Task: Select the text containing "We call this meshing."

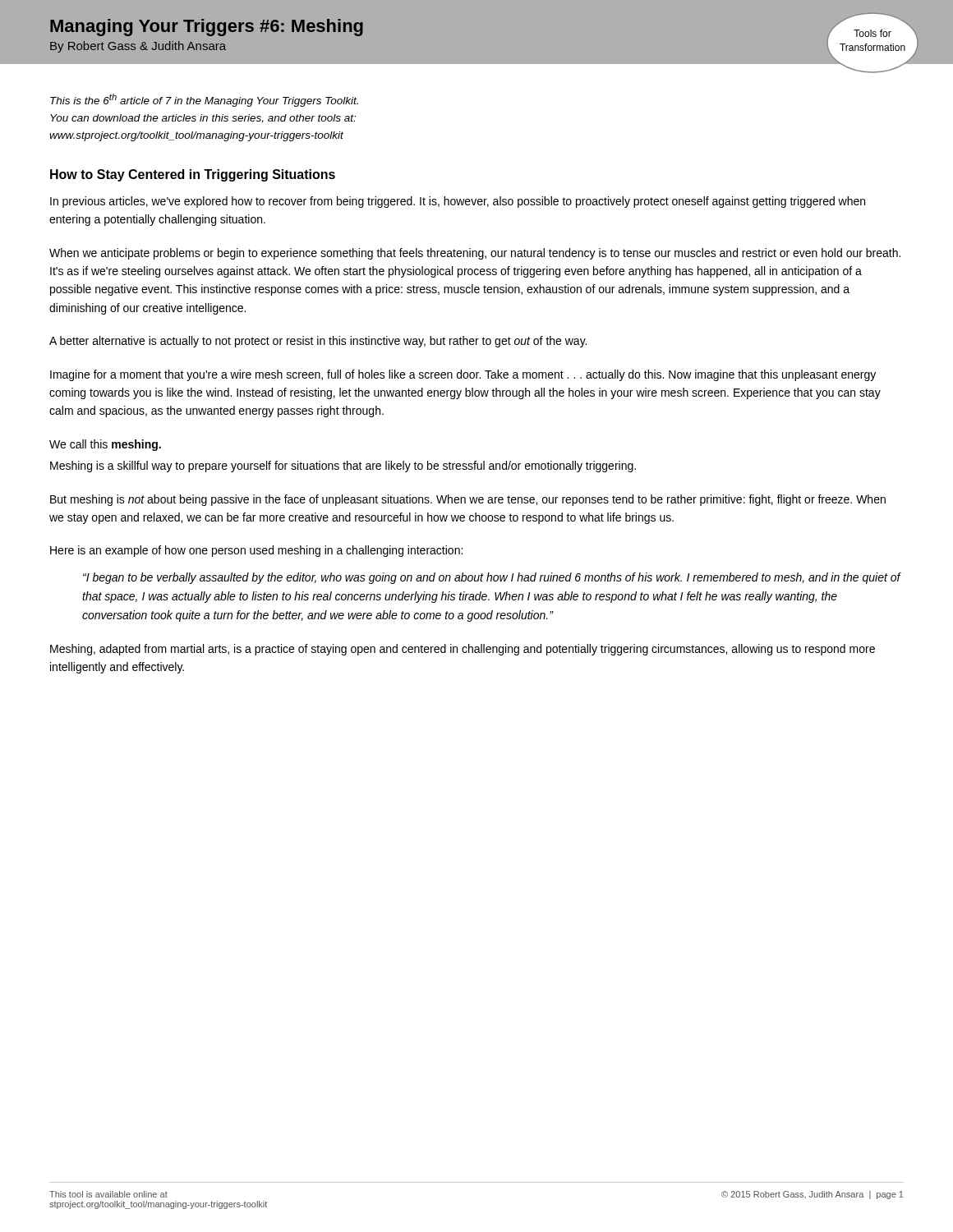Action: (x=105, y=444)
